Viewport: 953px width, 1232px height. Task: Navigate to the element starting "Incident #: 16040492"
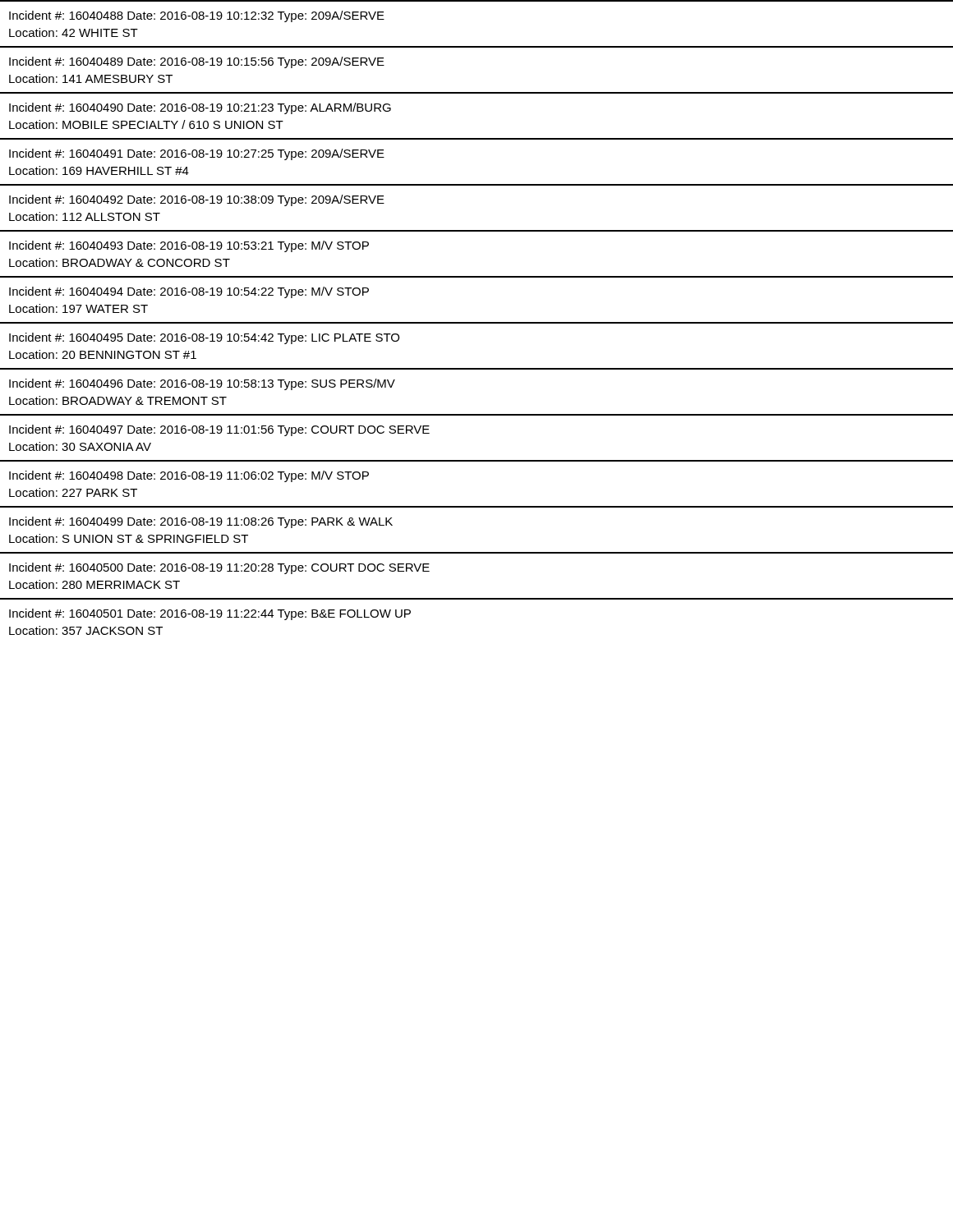click(197, 200)
